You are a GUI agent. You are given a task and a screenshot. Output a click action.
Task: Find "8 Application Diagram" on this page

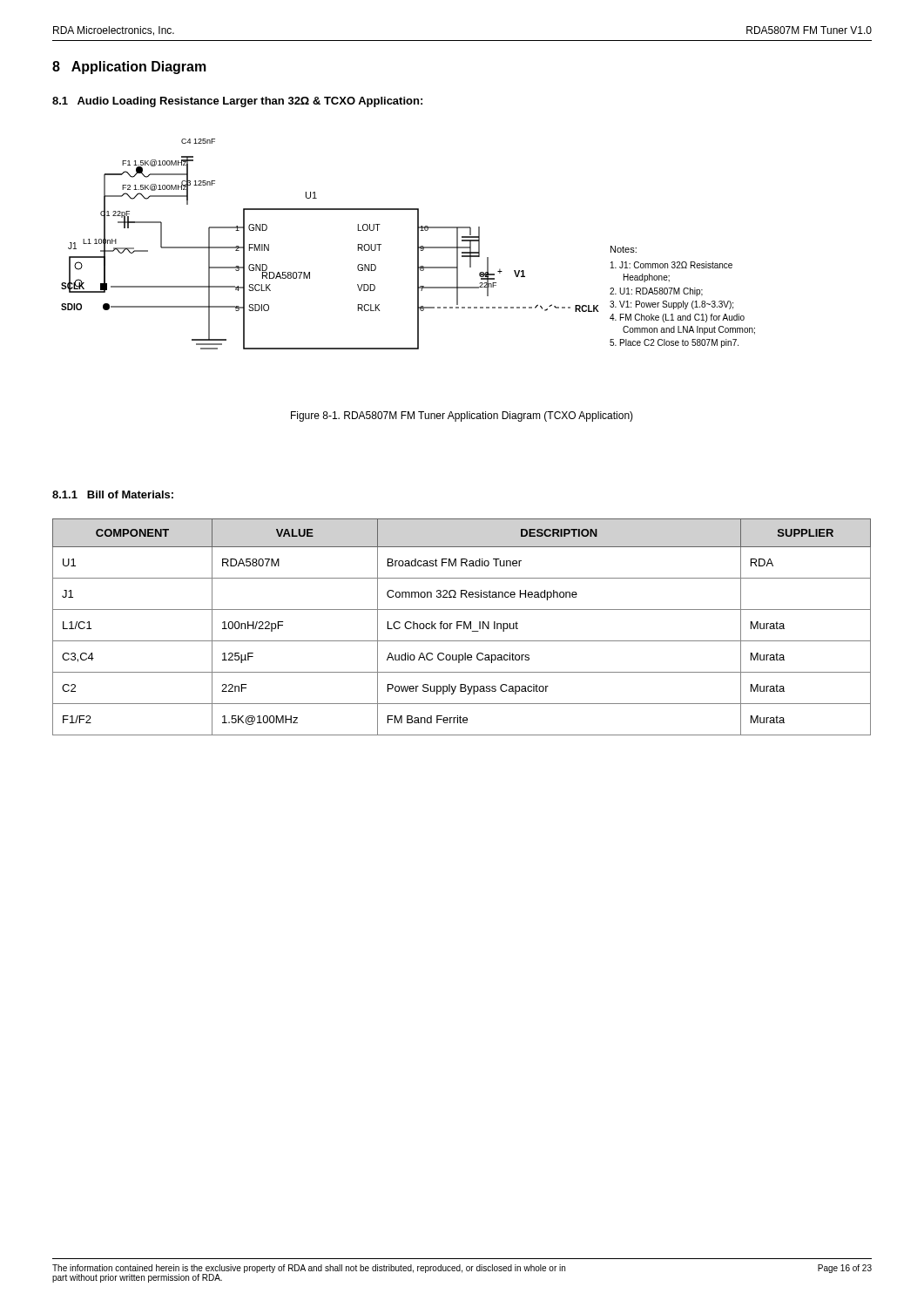point(129,67)
